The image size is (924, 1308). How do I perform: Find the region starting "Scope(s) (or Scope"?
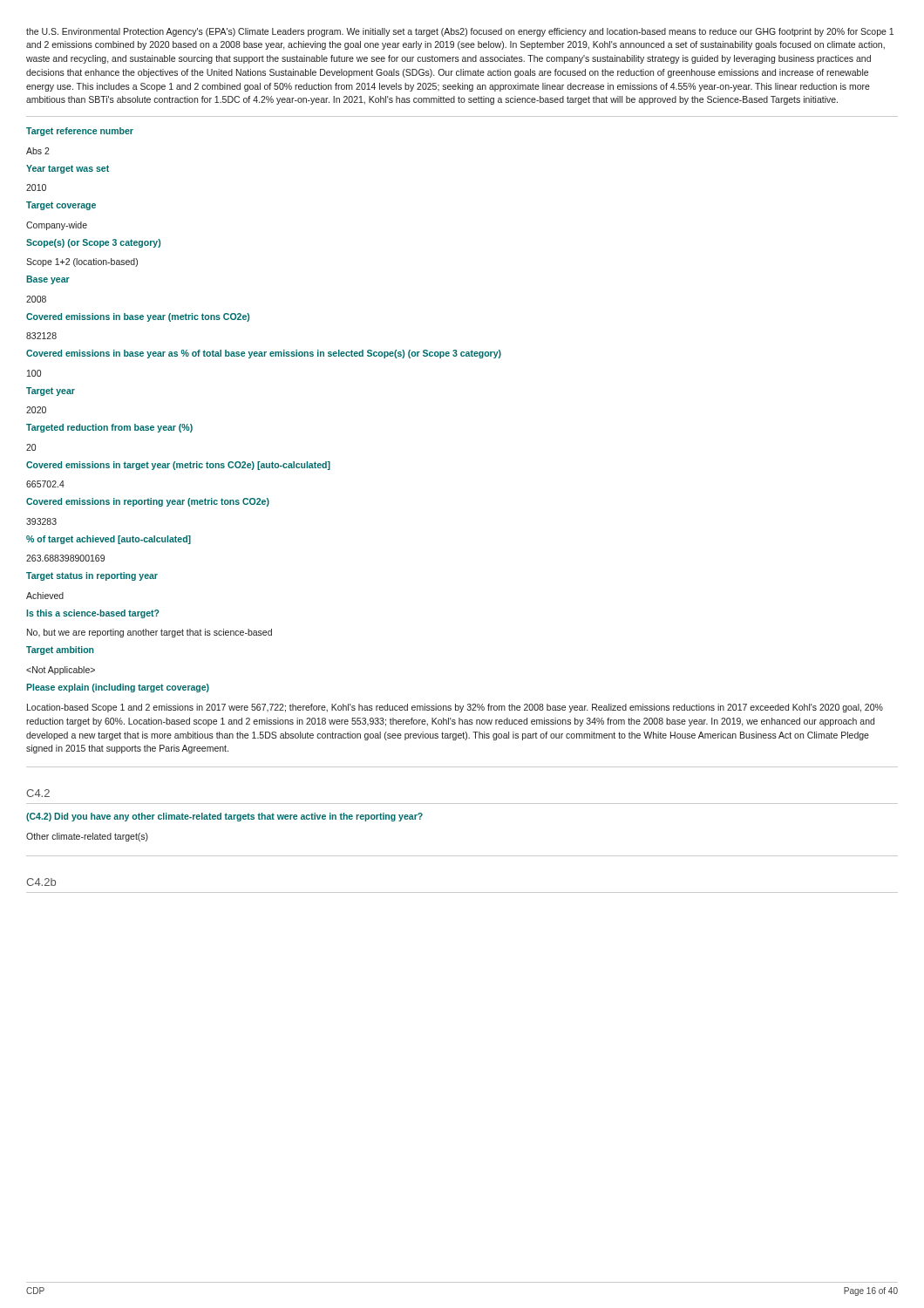point(93,243)
